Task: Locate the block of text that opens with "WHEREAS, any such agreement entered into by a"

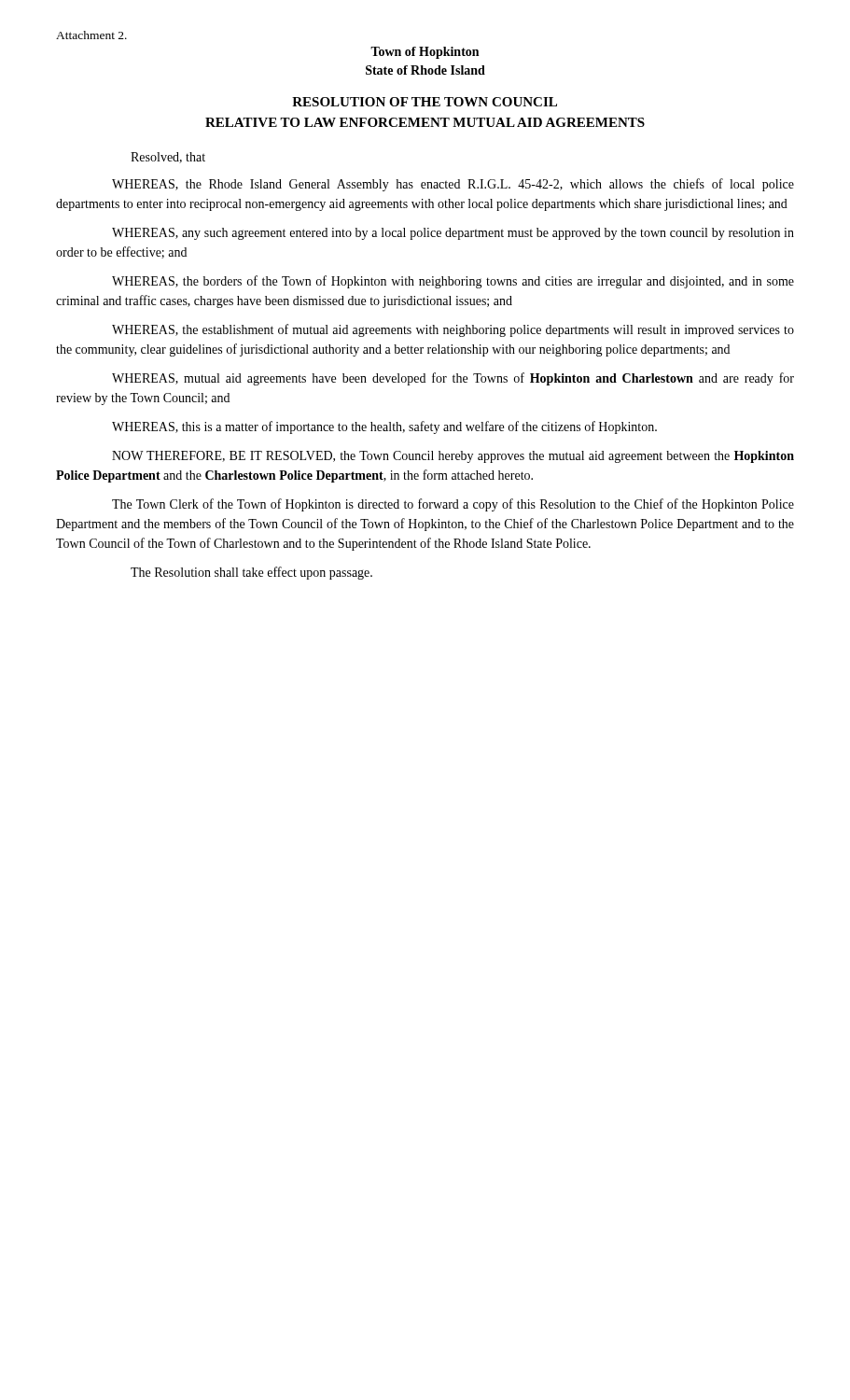Action: (425, 242)
